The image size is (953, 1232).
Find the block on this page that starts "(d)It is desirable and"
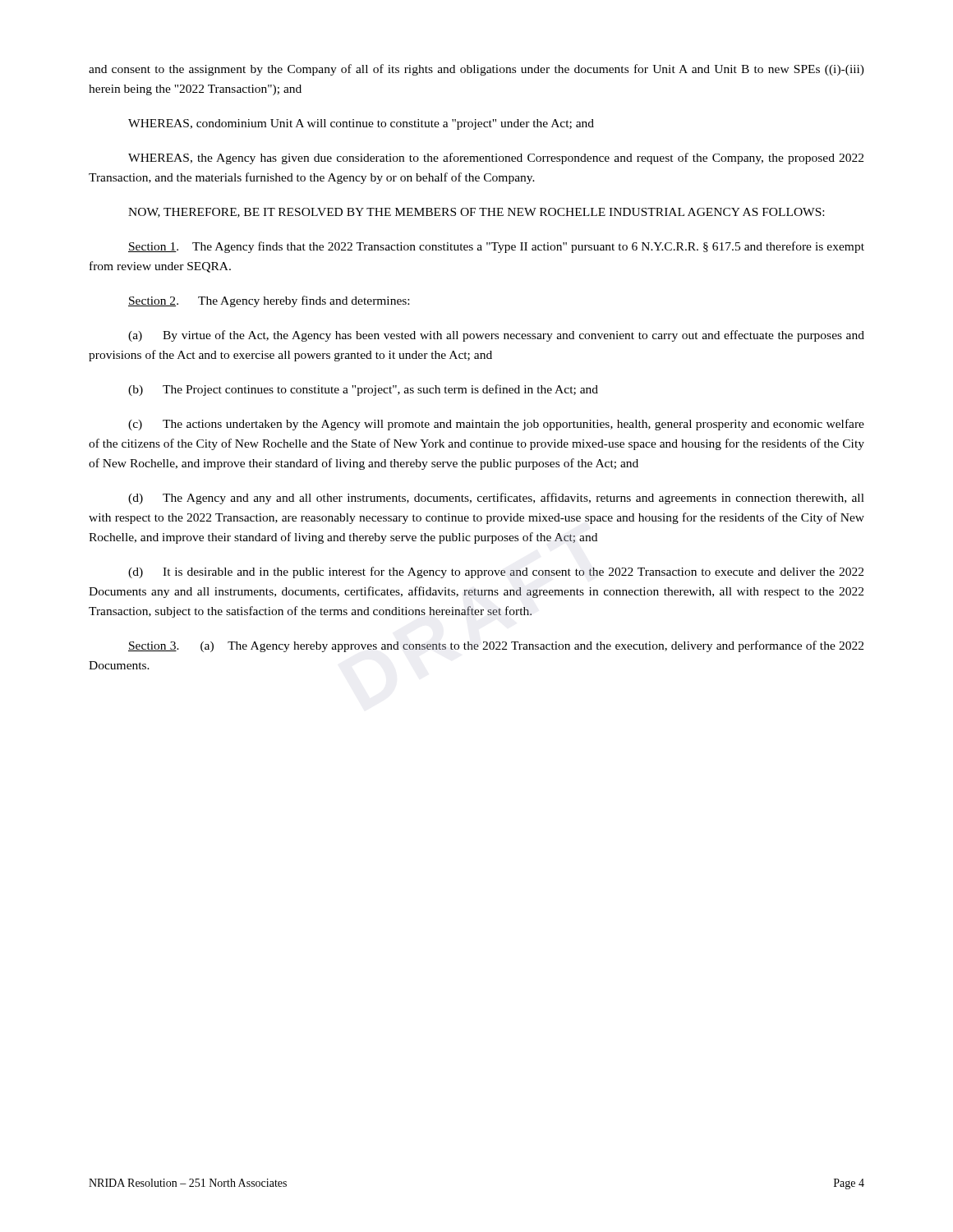tap(476, 590)
